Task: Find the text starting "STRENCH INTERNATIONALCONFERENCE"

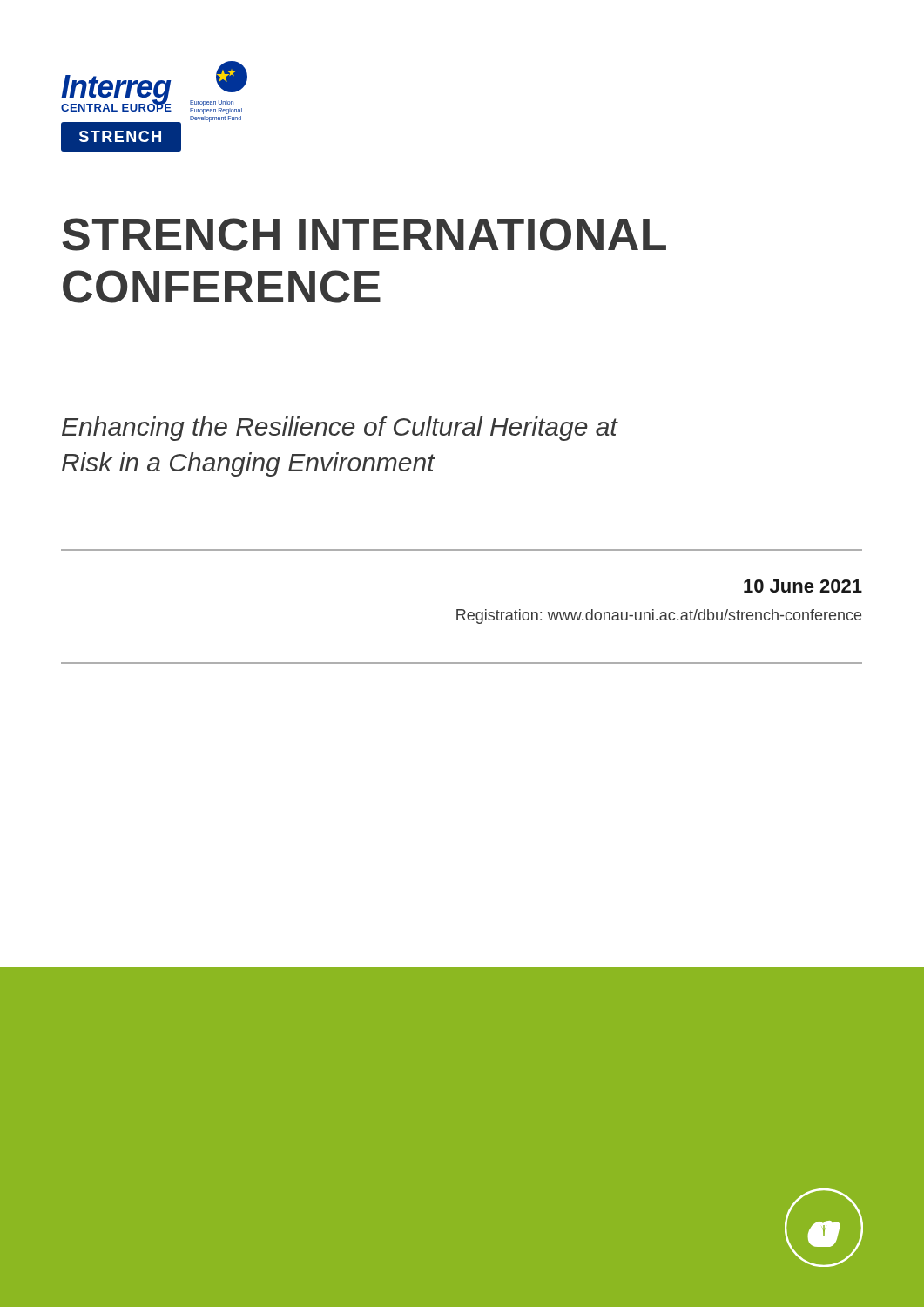Action: 365,260
